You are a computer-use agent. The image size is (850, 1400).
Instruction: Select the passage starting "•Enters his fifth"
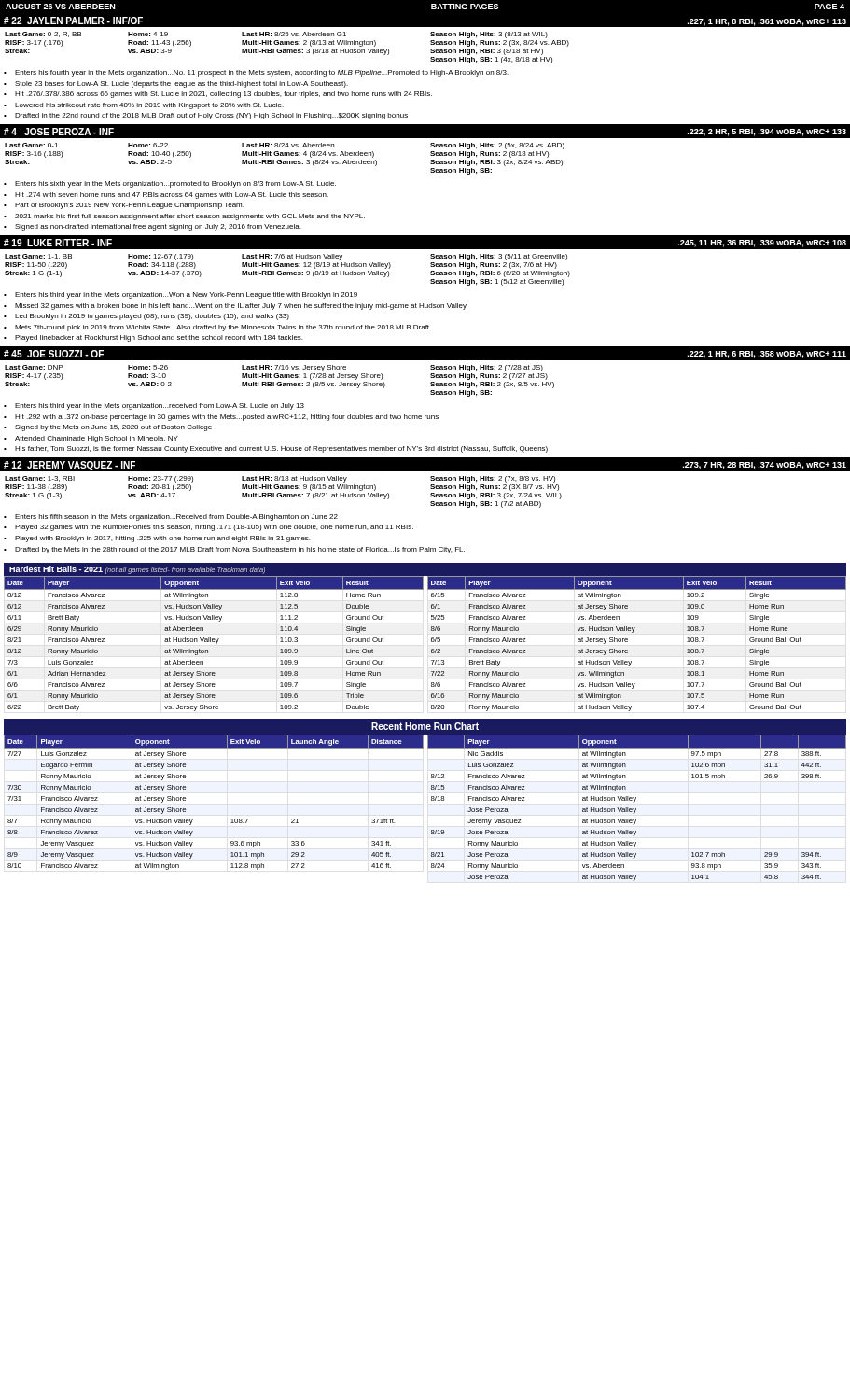coord(171,517)
